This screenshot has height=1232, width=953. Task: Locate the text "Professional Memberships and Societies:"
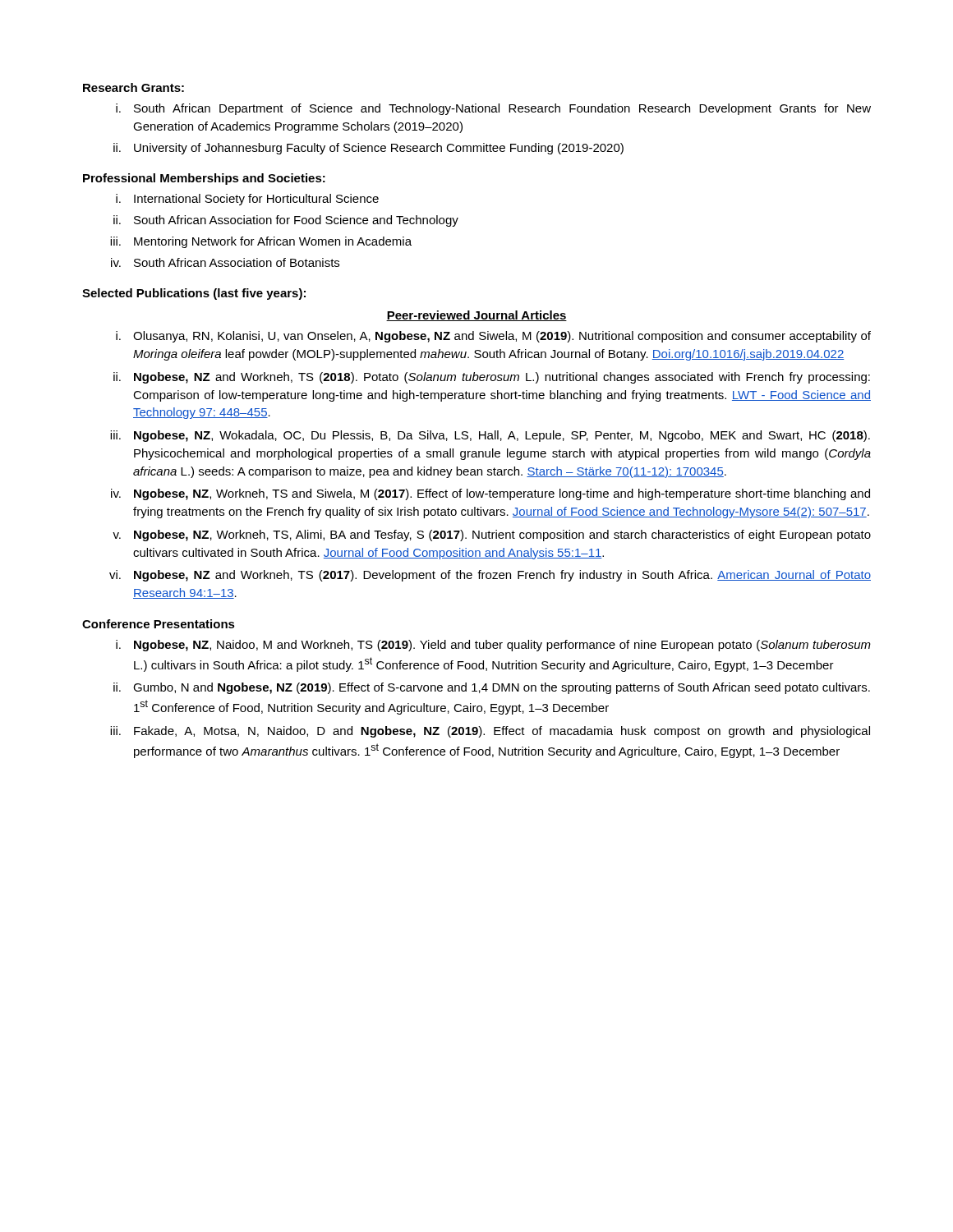click(x=204, y=178)
